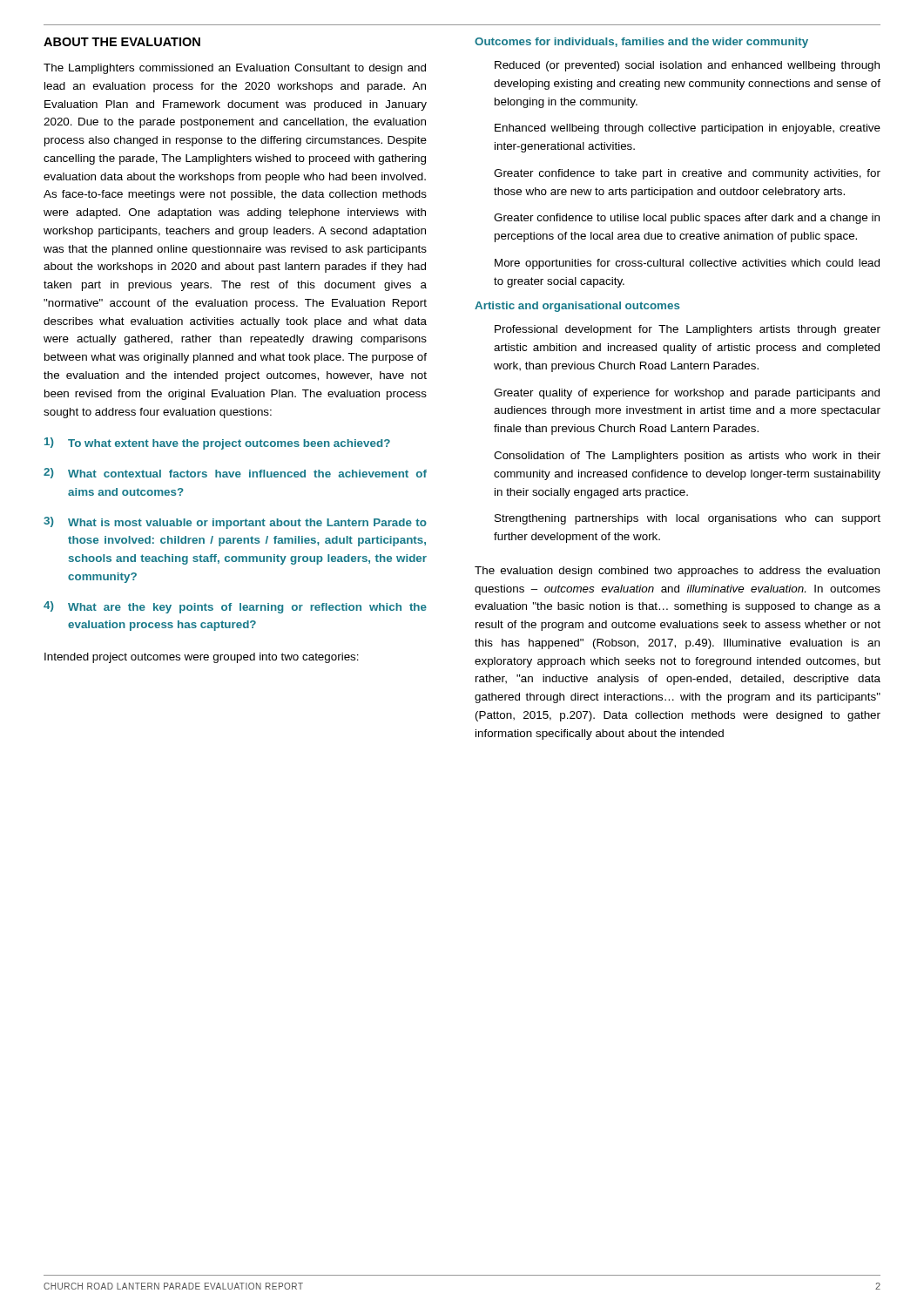Locate the block of text that opens with "2) What contextual factors have"
This screenshot has width=924, height=1307.
click(235, 483)
